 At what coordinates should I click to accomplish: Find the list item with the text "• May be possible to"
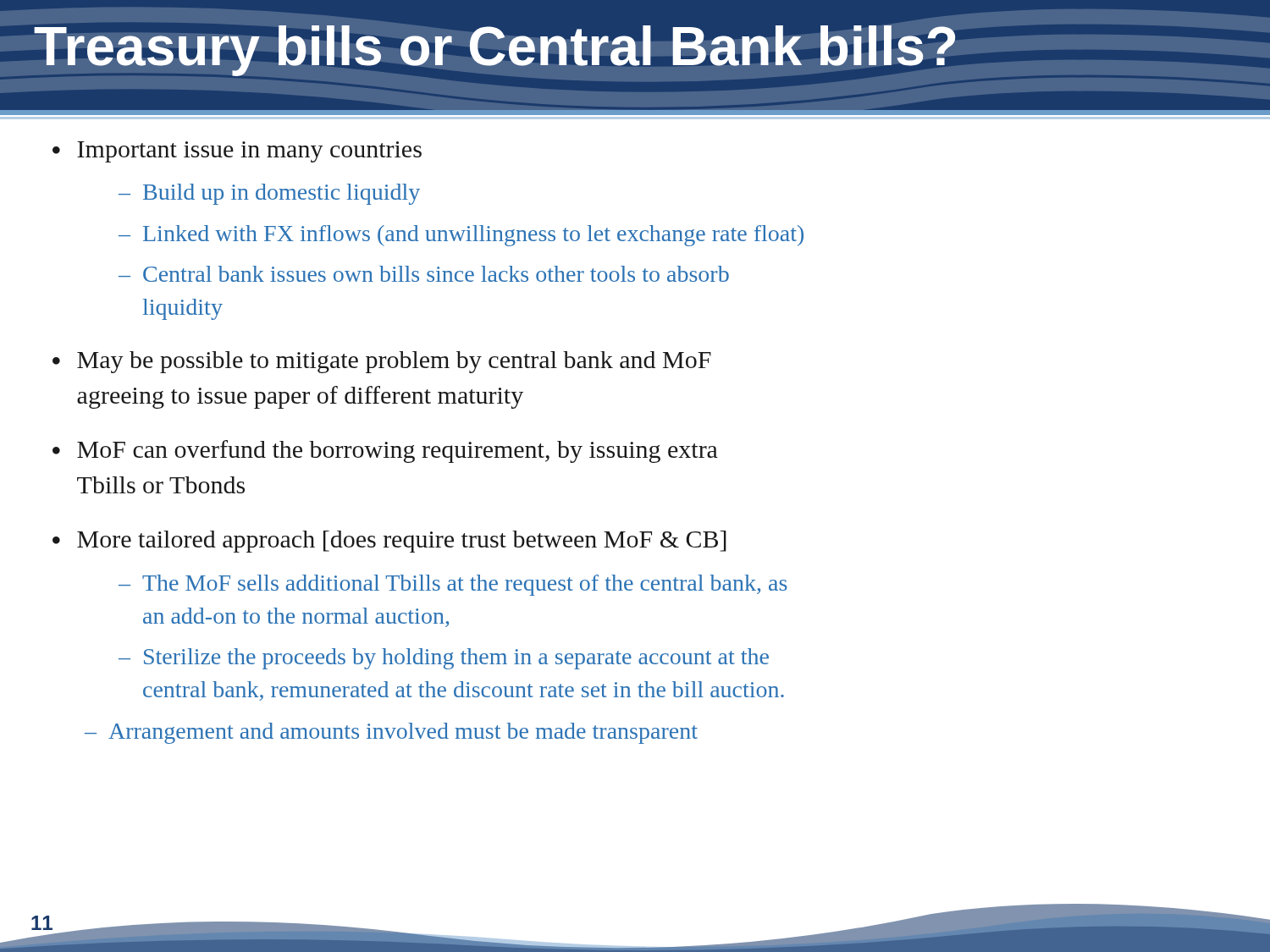[381, 378]
